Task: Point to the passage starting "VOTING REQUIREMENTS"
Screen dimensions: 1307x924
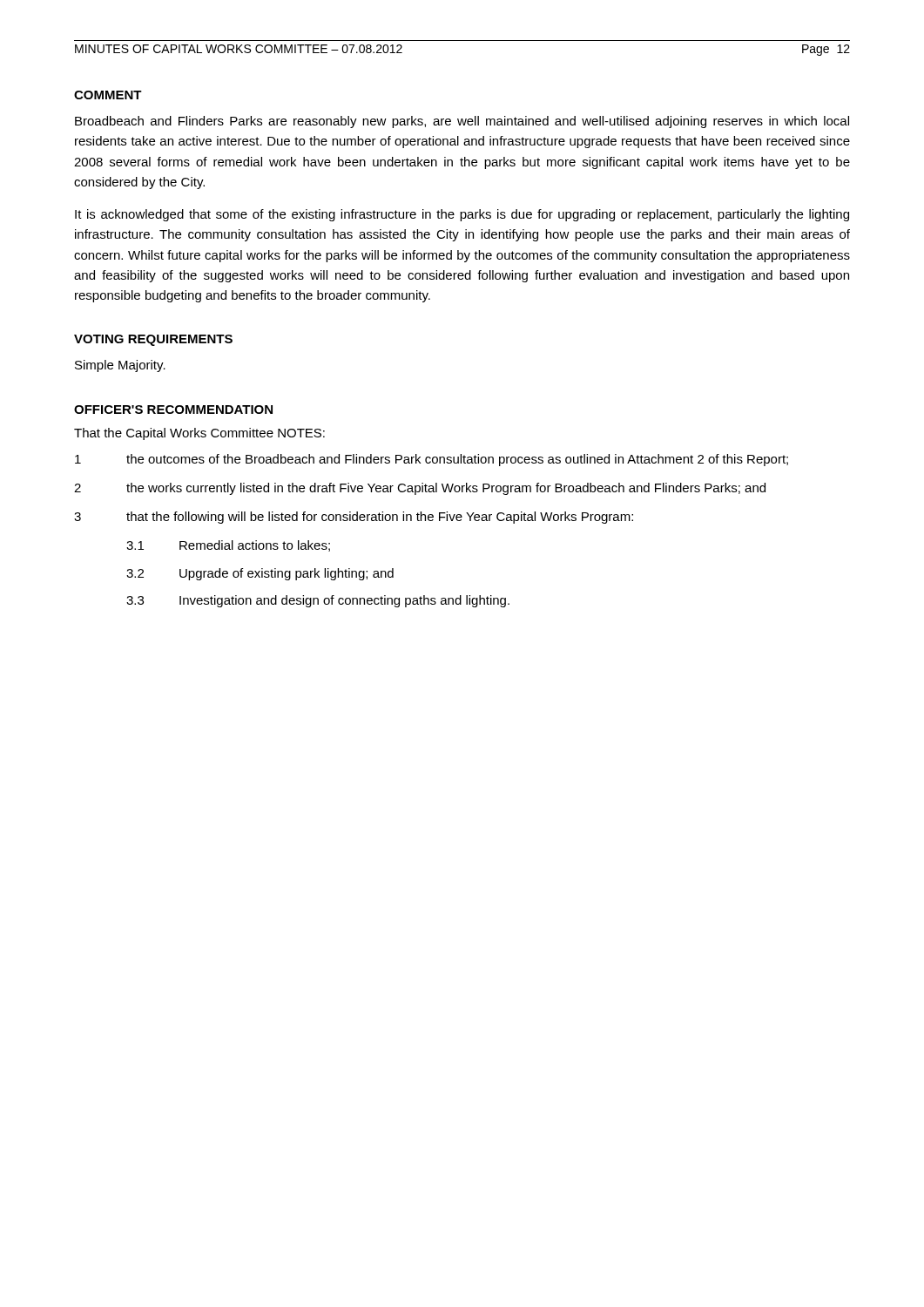Action: point(153,339)
